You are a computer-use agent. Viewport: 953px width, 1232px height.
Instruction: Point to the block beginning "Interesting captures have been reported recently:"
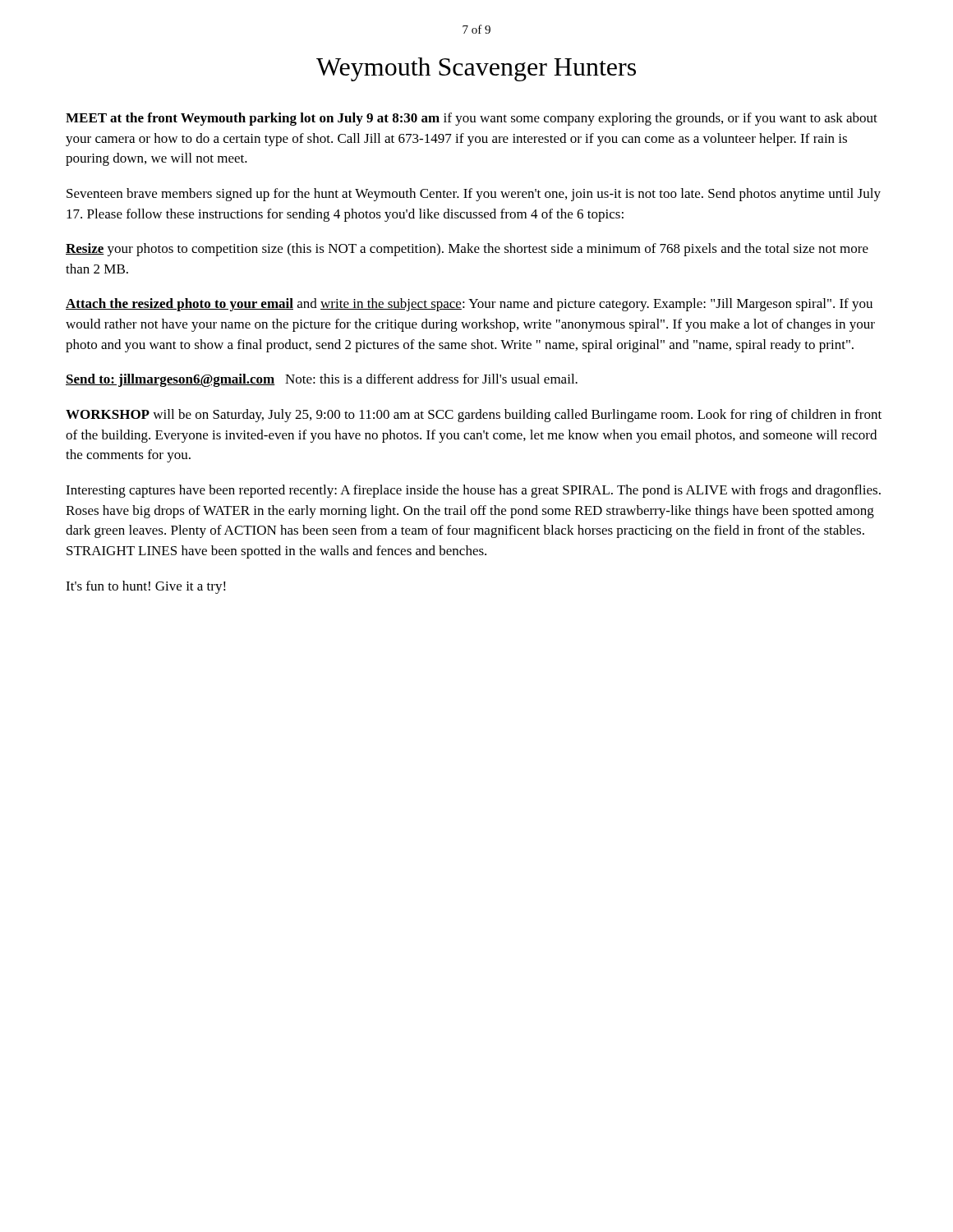(474, 520)
